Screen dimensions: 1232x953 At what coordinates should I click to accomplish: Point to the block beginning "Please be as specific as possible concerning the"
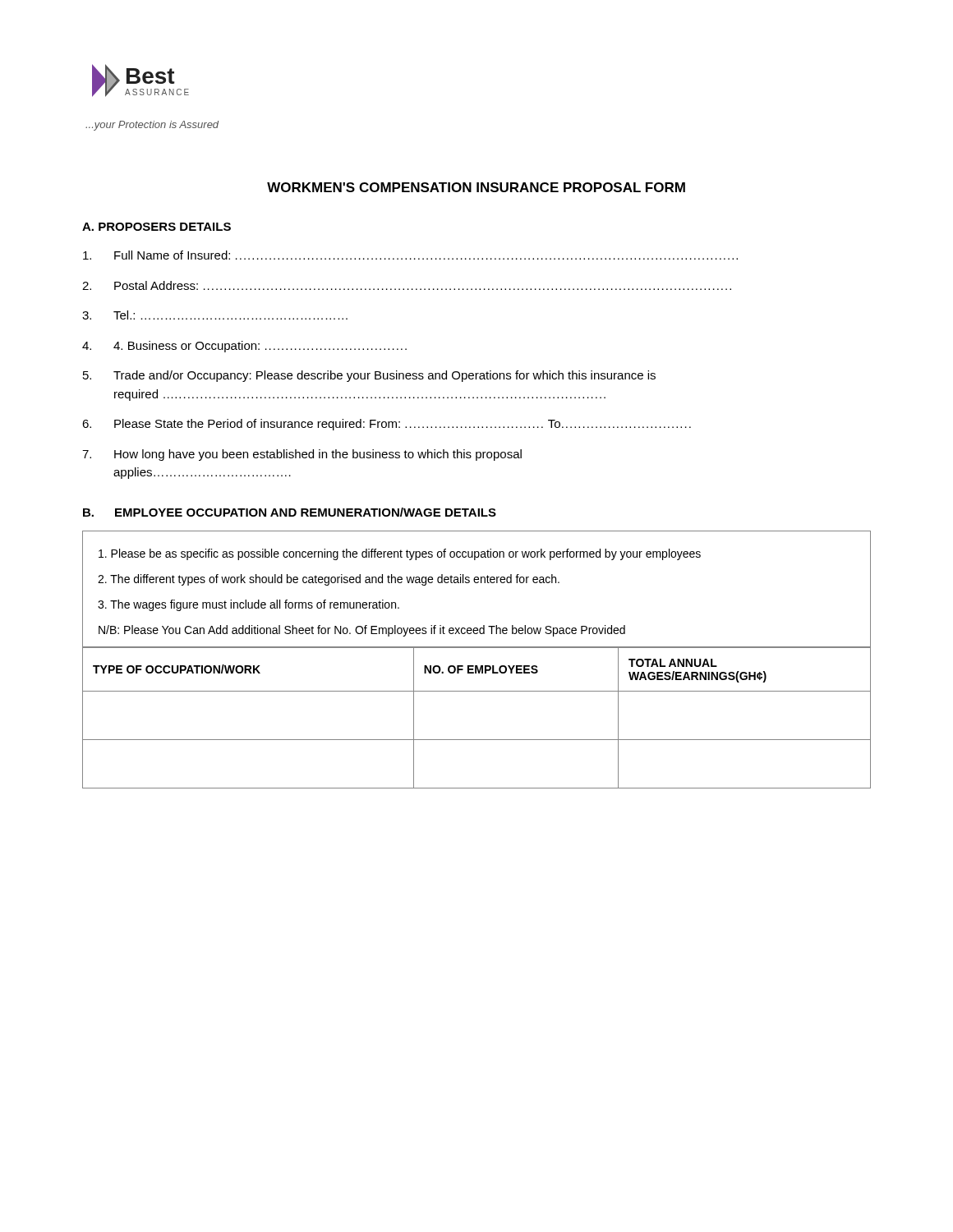476,589
